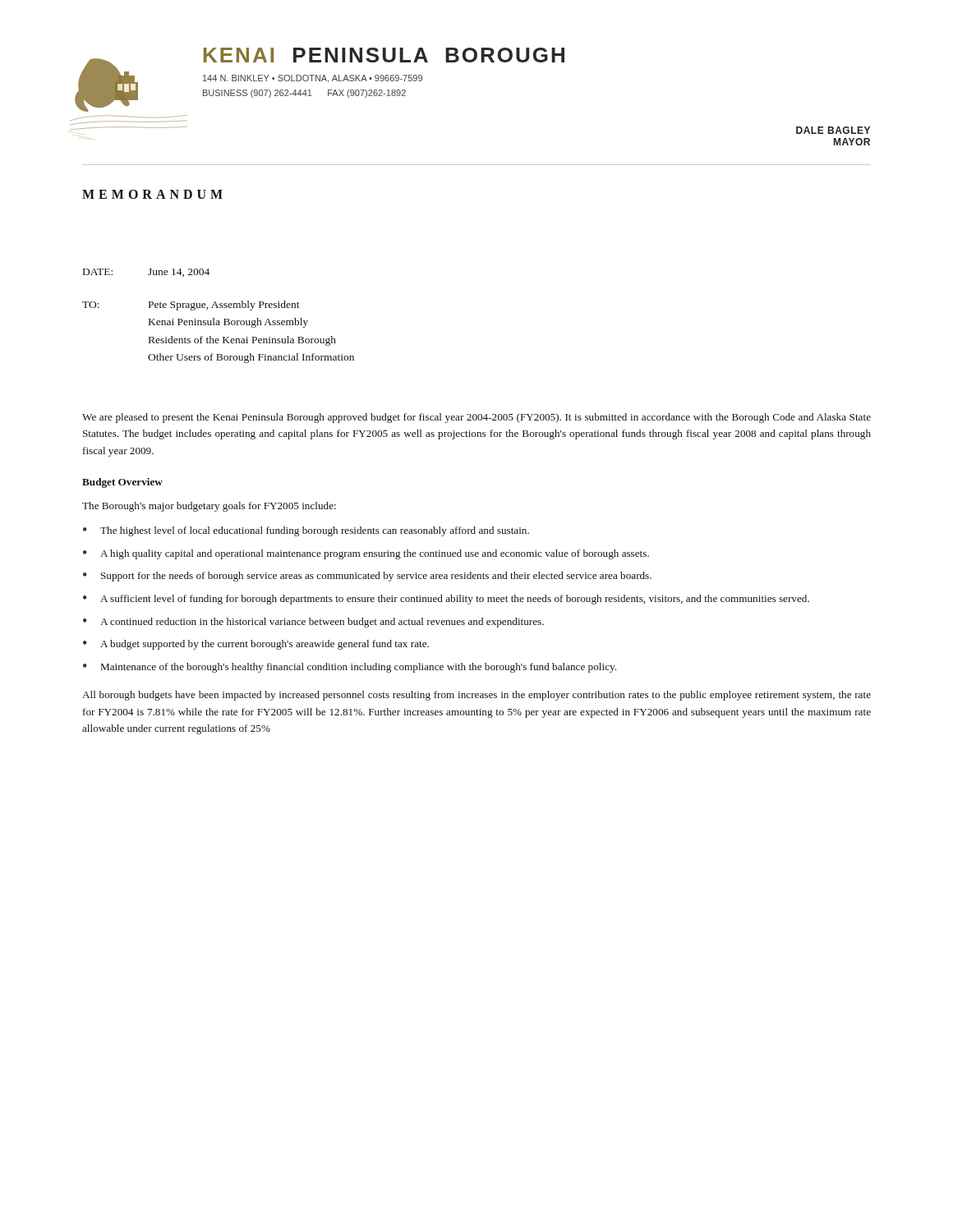This screenshot has height=1232, width=953.
Task: Select a logo
Action: [127, 93]
